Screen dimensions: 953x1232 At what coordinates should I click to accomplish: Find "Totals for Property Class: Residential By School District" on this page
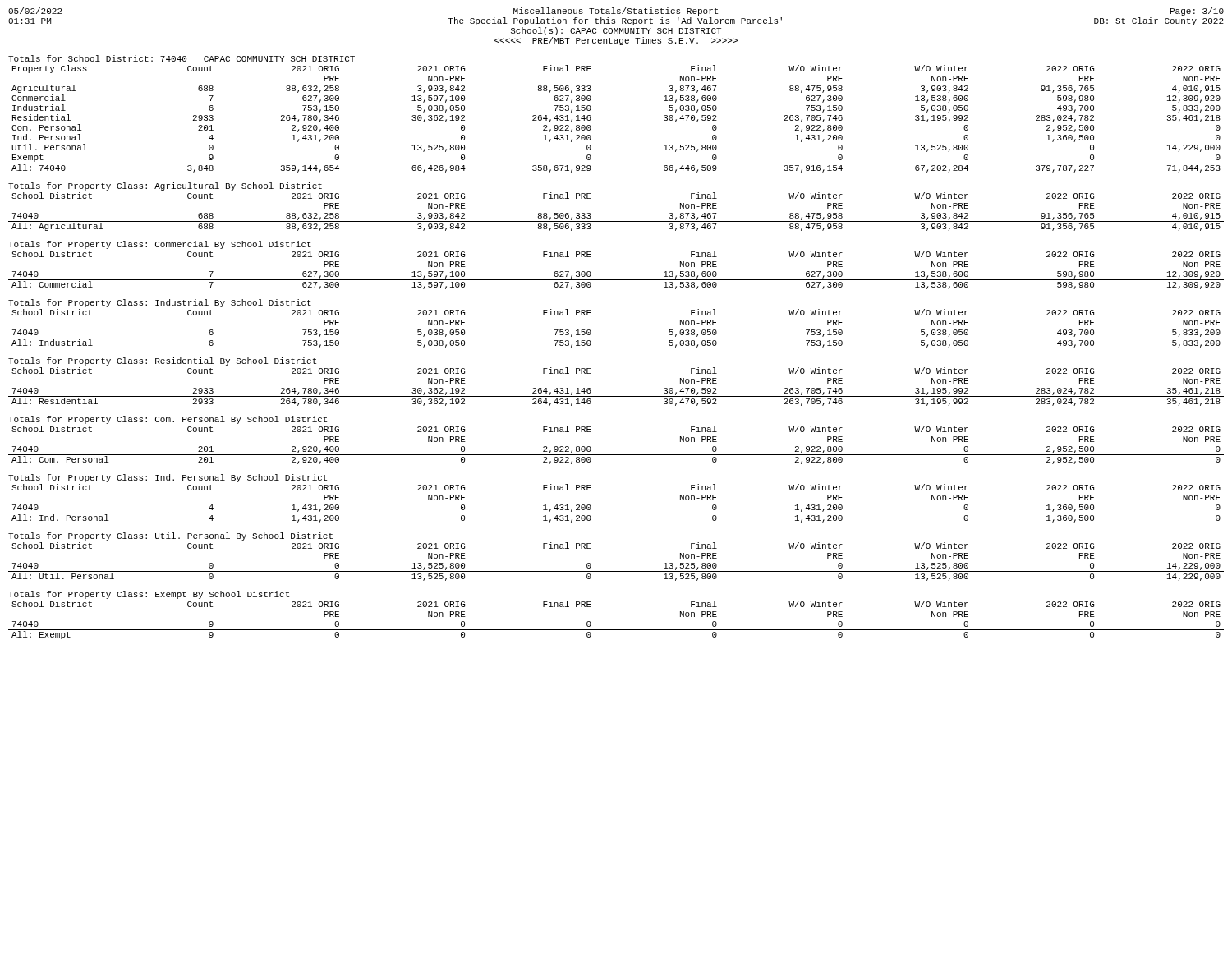click(x=163, y=361)
